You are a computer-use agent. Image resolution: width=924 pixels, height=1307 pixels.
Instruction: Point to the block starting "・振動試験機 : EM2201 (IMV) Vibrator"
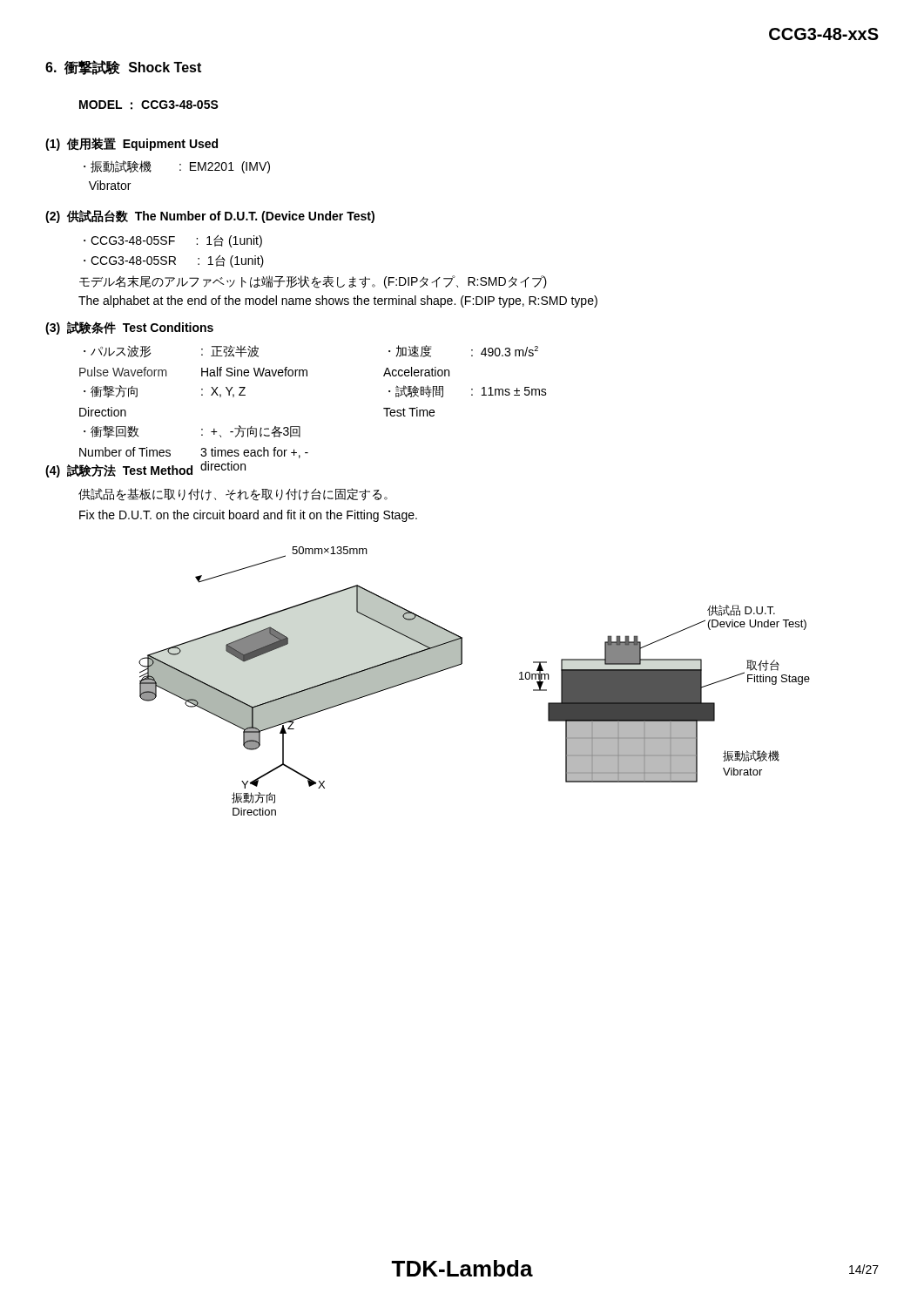coord(175,176)
